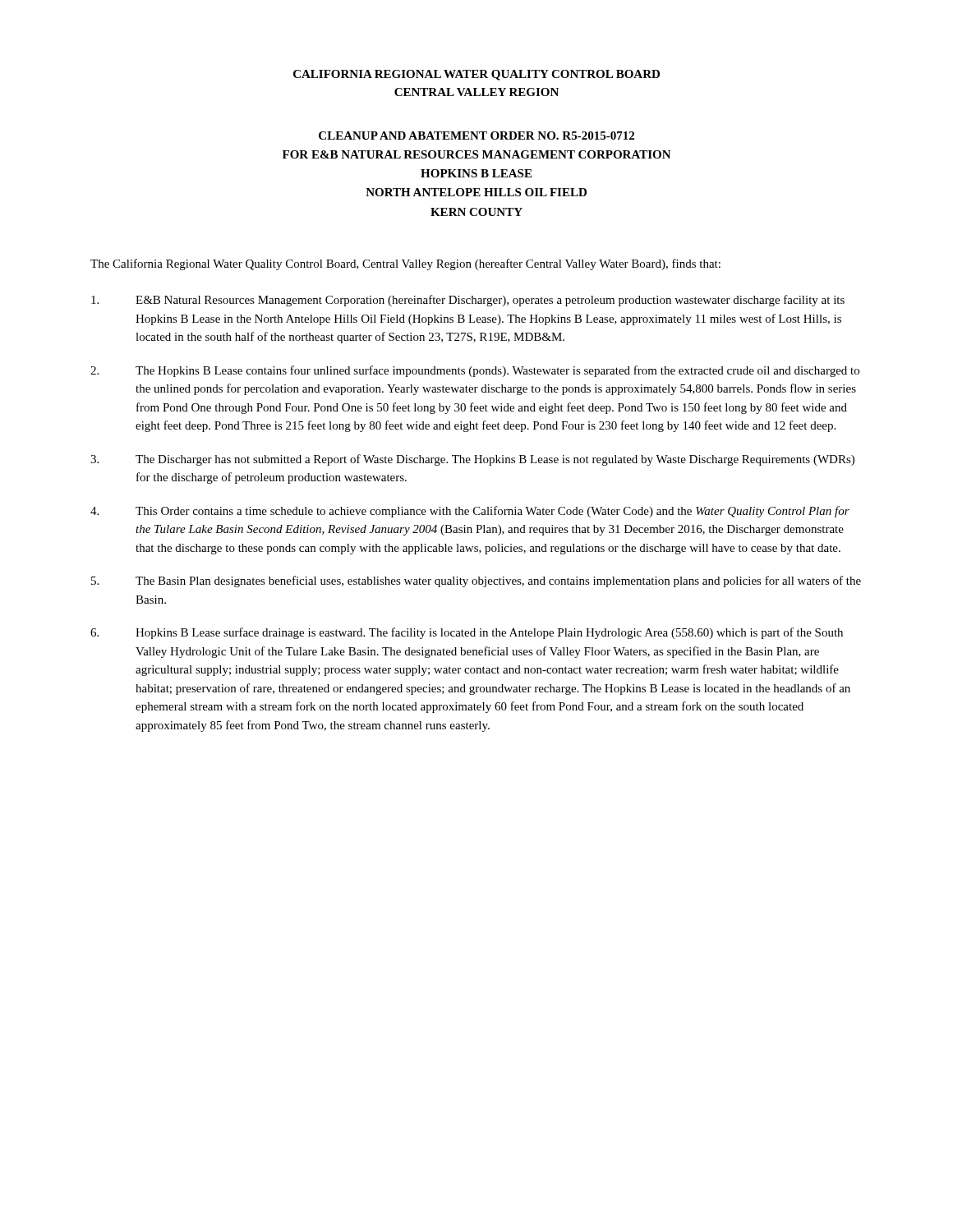Point to the block starting "2. The Hopkins B Lease"

point(476,398)
